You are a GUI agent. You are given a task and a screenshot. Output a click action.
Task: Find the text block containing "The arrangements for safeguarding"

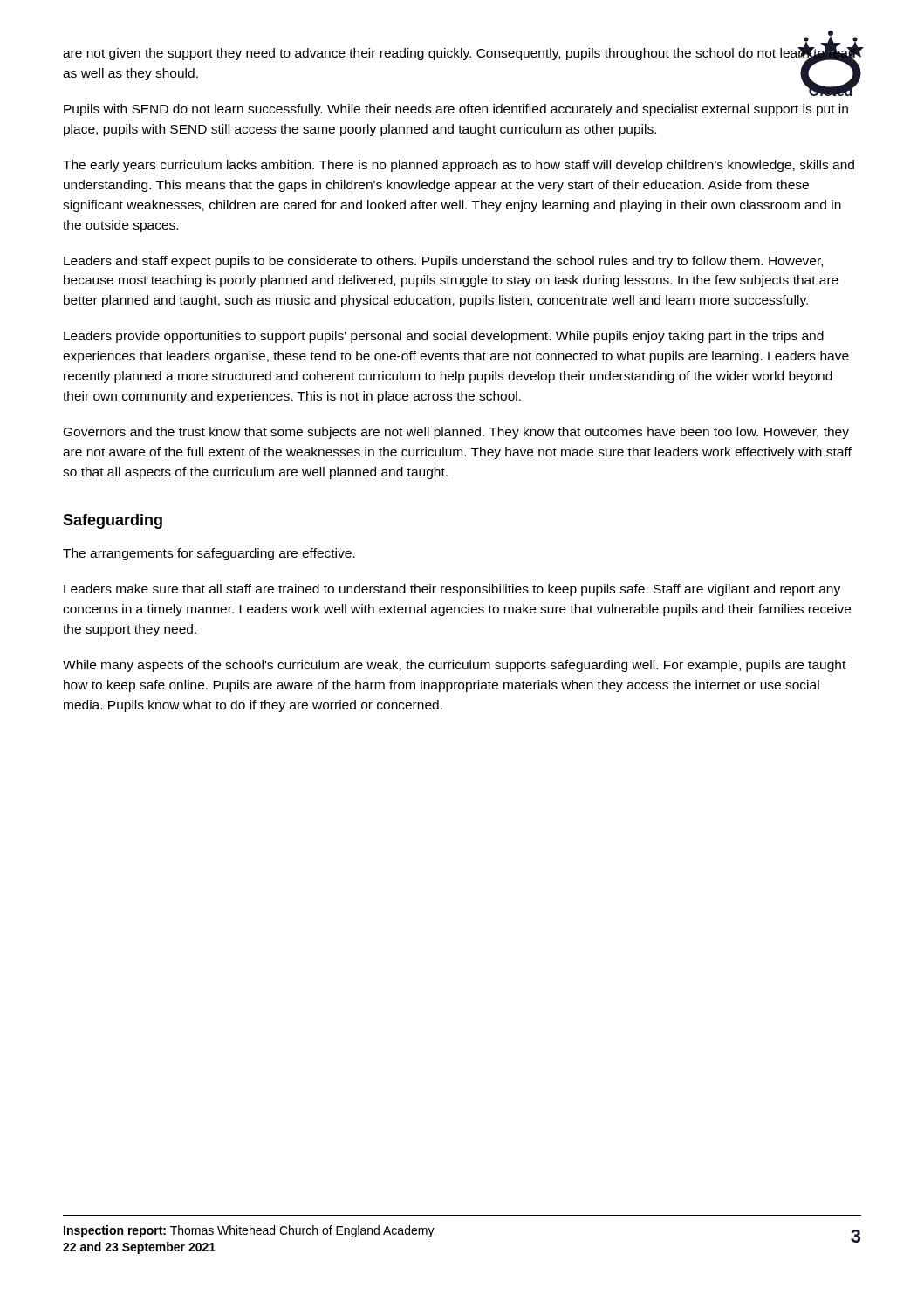pyautogui.click(x=209, y=553)
